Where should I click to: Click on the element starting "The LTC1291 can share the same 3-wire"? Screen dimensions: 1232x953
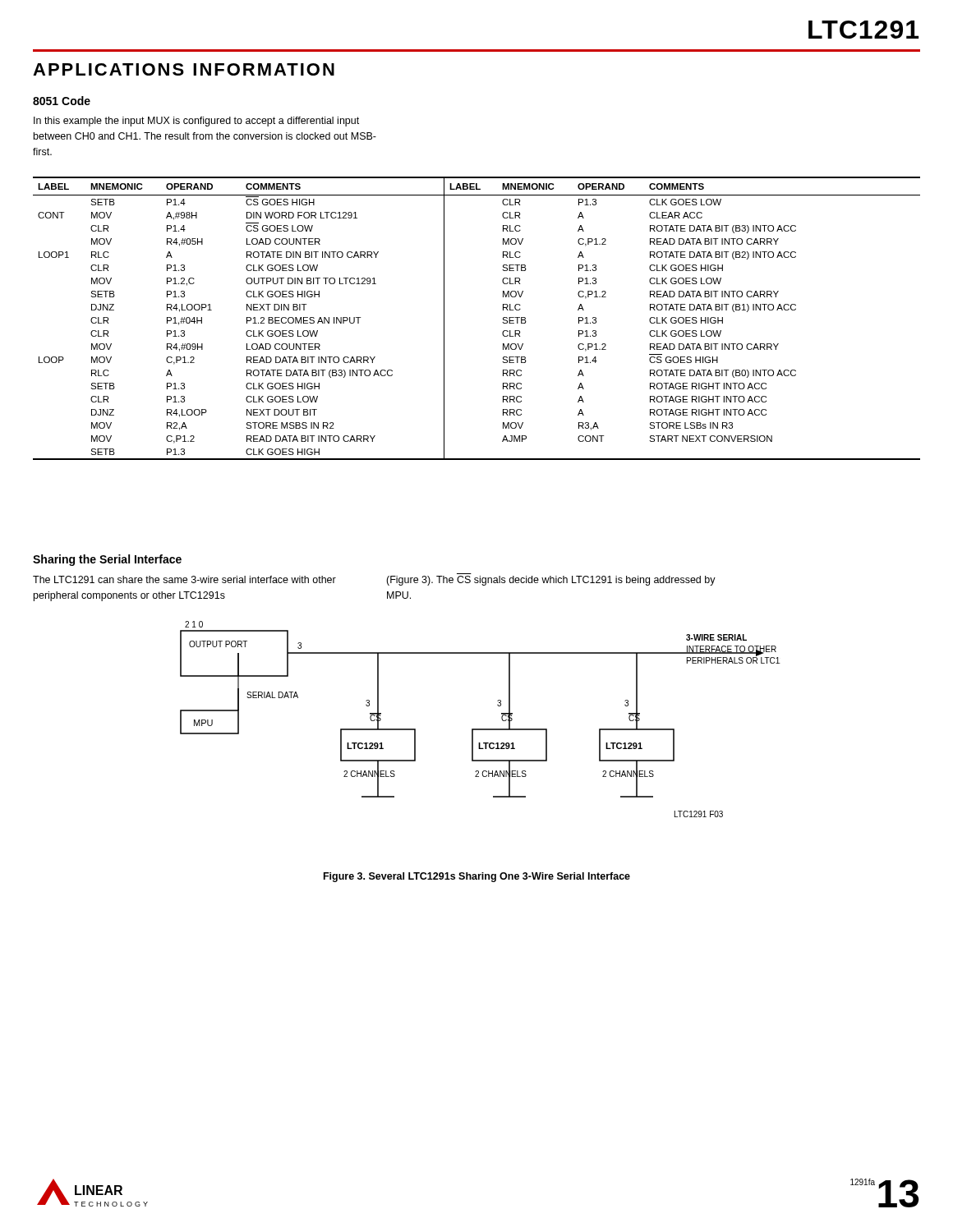pyautogui.click(x=184, y=588)
